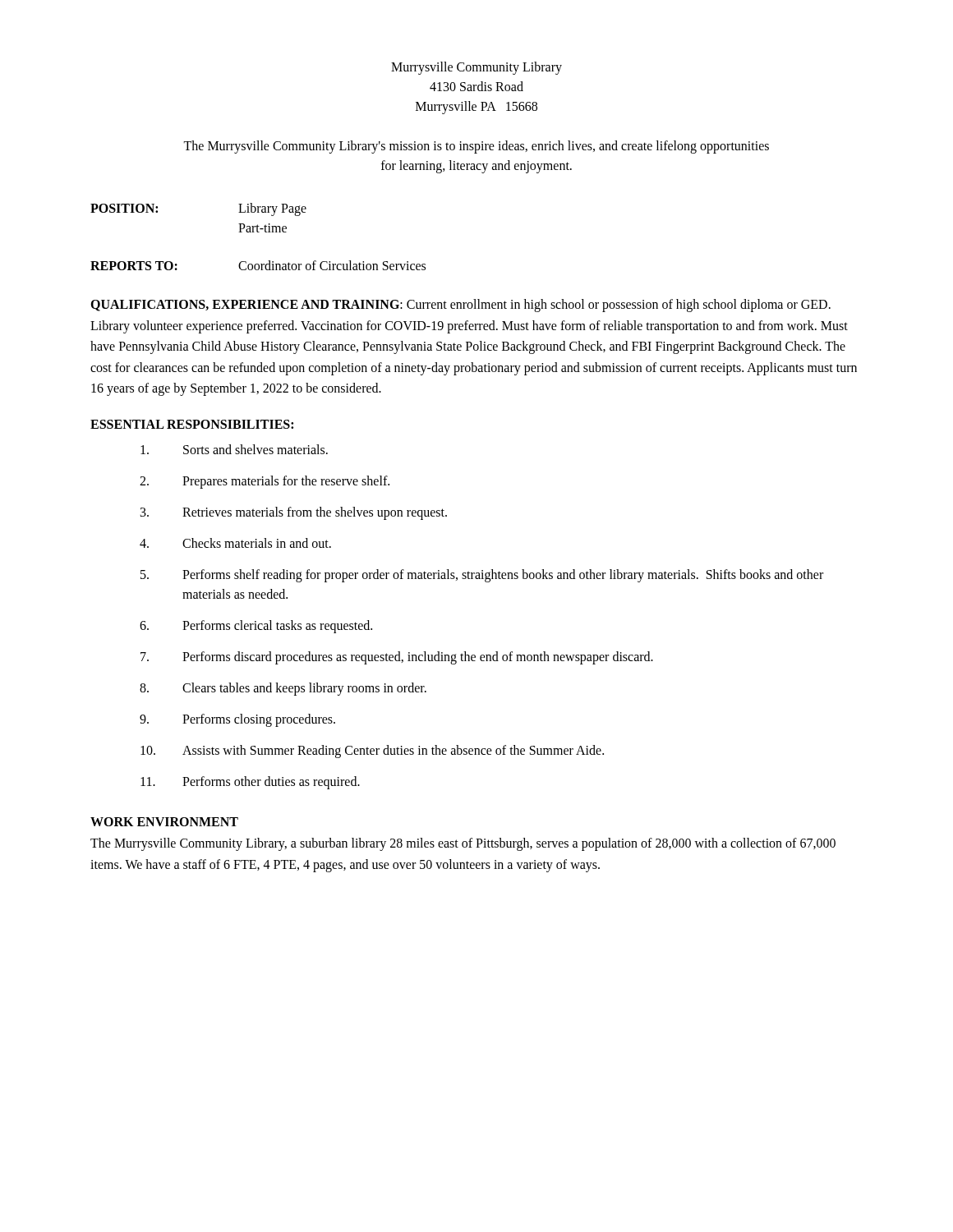Select the list item containing "8. Clears tables and"
This screenshot has width=953, height=1232.
click(283, 689)
